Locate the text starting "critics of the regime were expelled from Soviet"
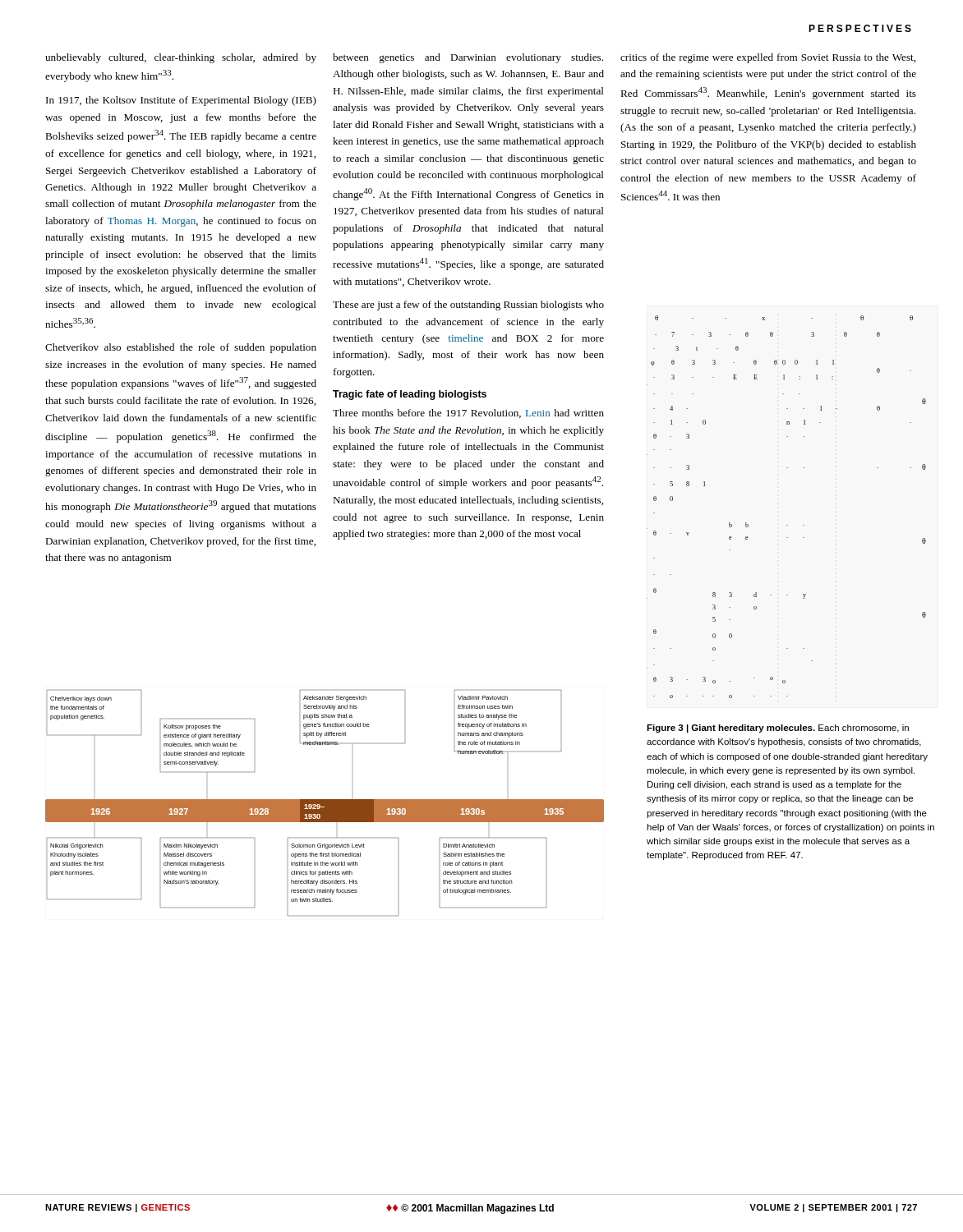This screenshot has height=1232, width=963. (x=768, y=128)
